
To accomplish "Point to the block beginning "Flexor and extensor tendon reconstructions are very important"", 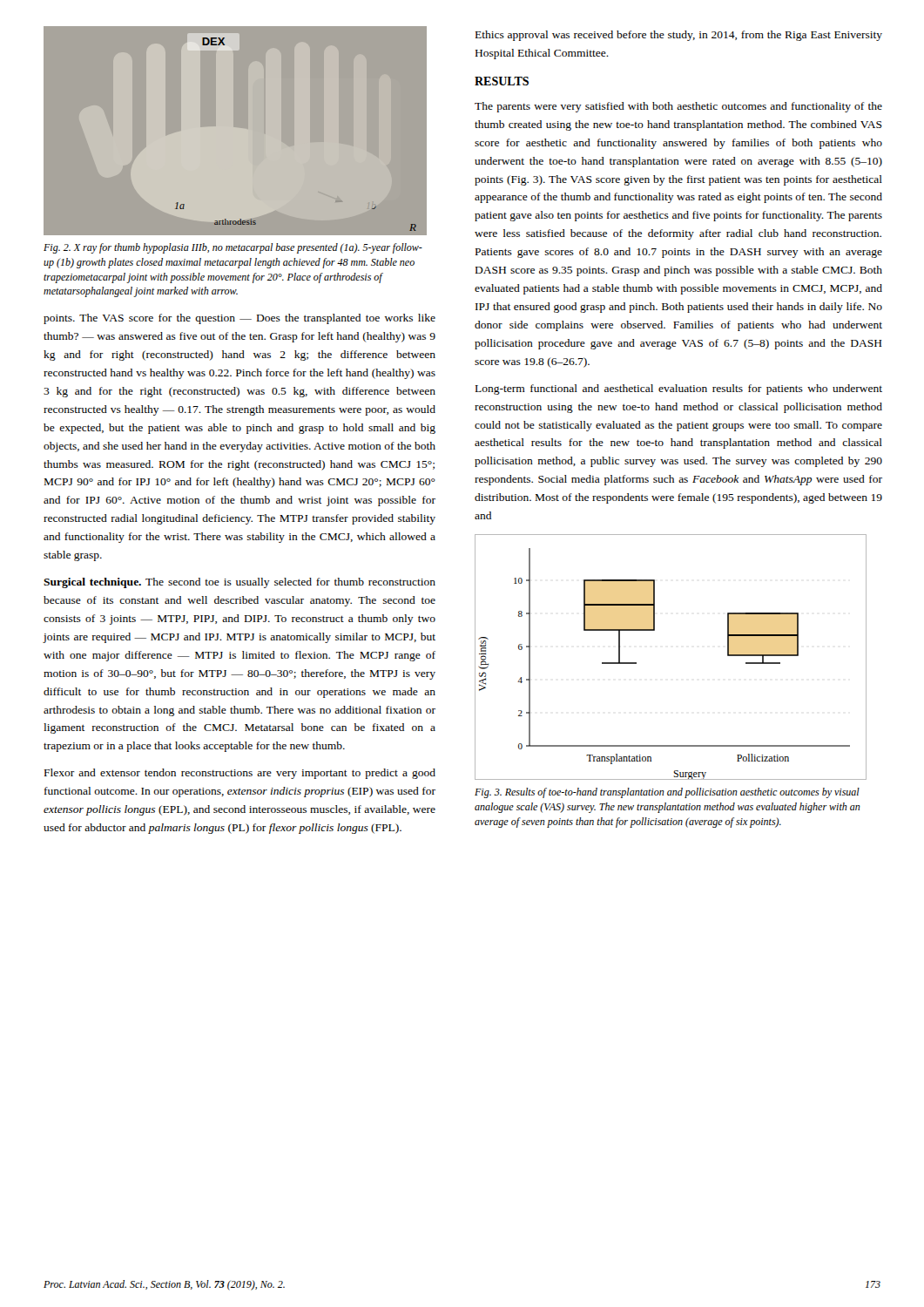I will pos(240,800).
